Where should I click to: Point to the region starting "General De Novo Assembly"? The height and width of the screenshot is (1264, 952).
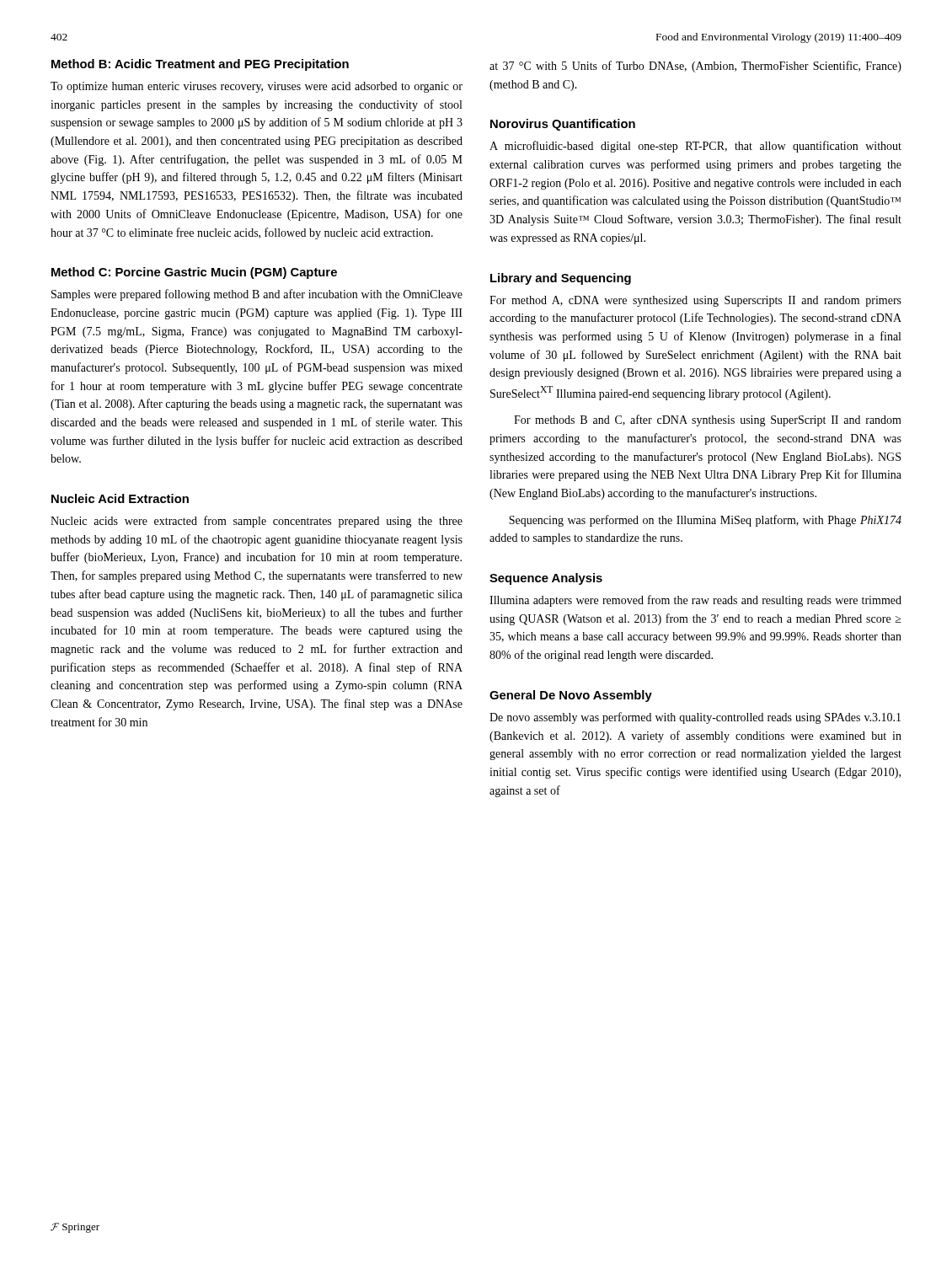click(x=571, y=695)
